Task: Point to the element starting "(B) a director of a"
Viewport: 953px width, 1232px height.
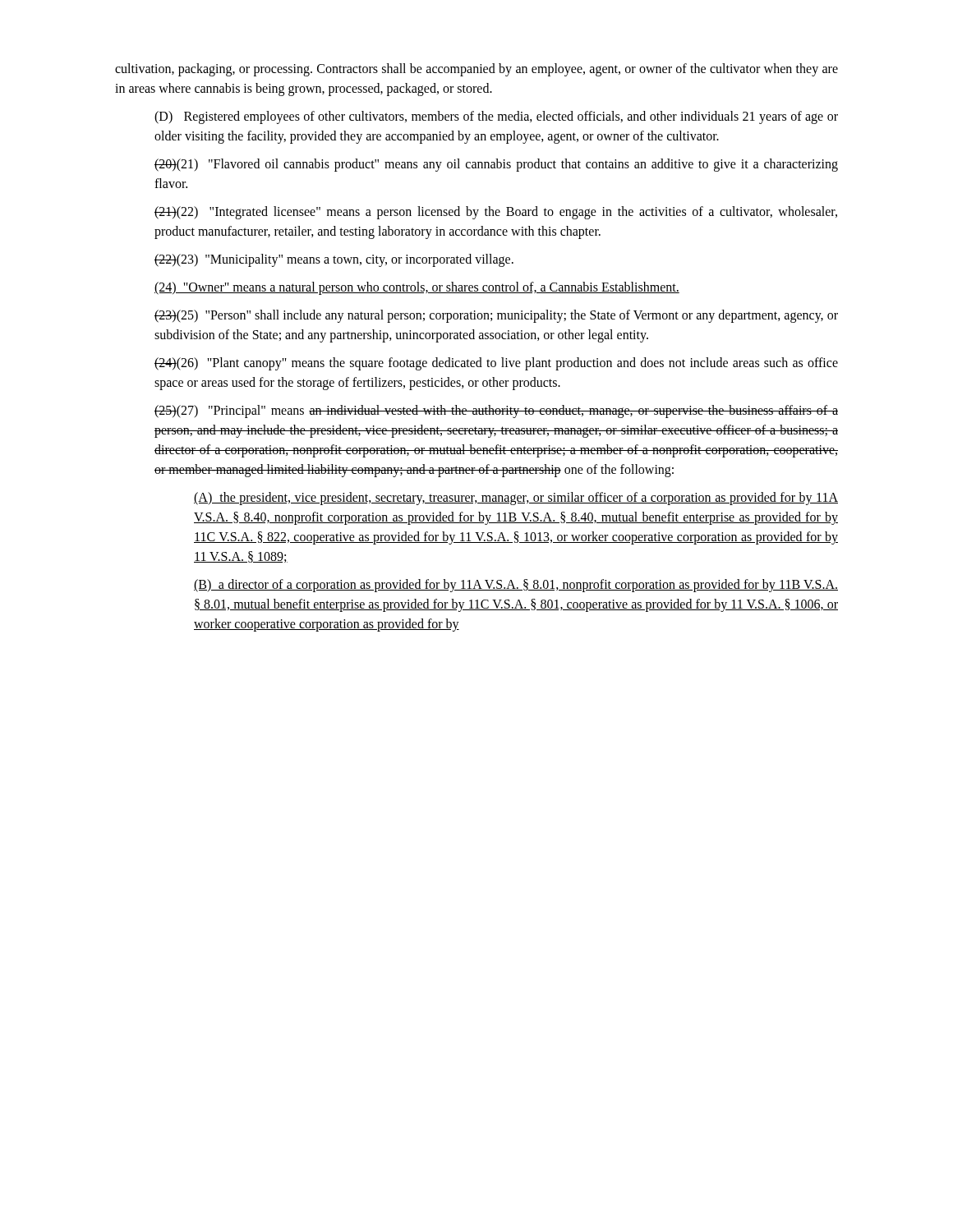Action: (516, 605)
